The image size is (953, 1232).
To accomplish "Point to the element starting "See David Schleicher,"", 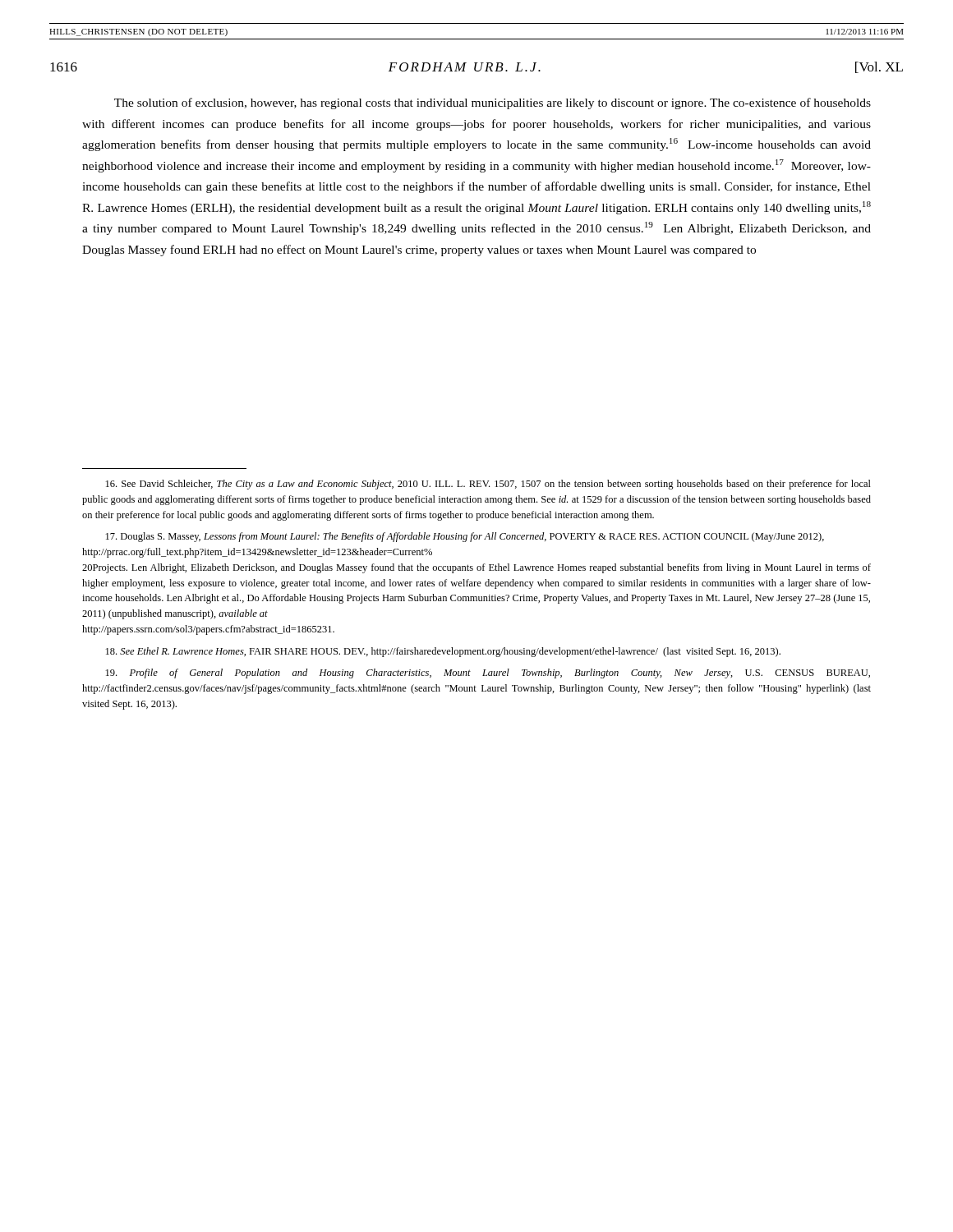I will point(476,500).
